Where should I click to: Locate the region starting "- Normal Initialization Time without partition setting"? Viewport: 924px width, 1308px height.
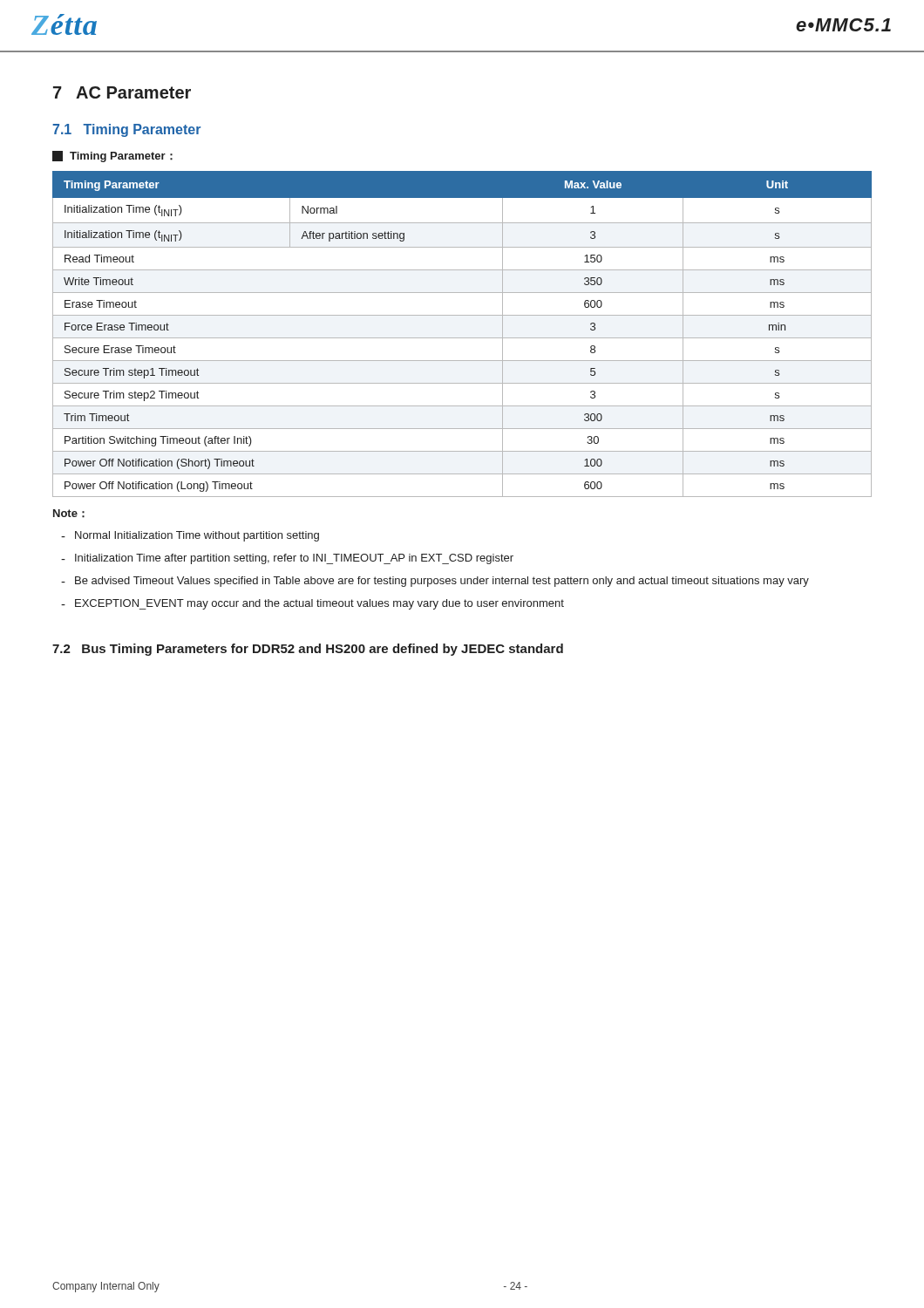[x=190, y=536]
